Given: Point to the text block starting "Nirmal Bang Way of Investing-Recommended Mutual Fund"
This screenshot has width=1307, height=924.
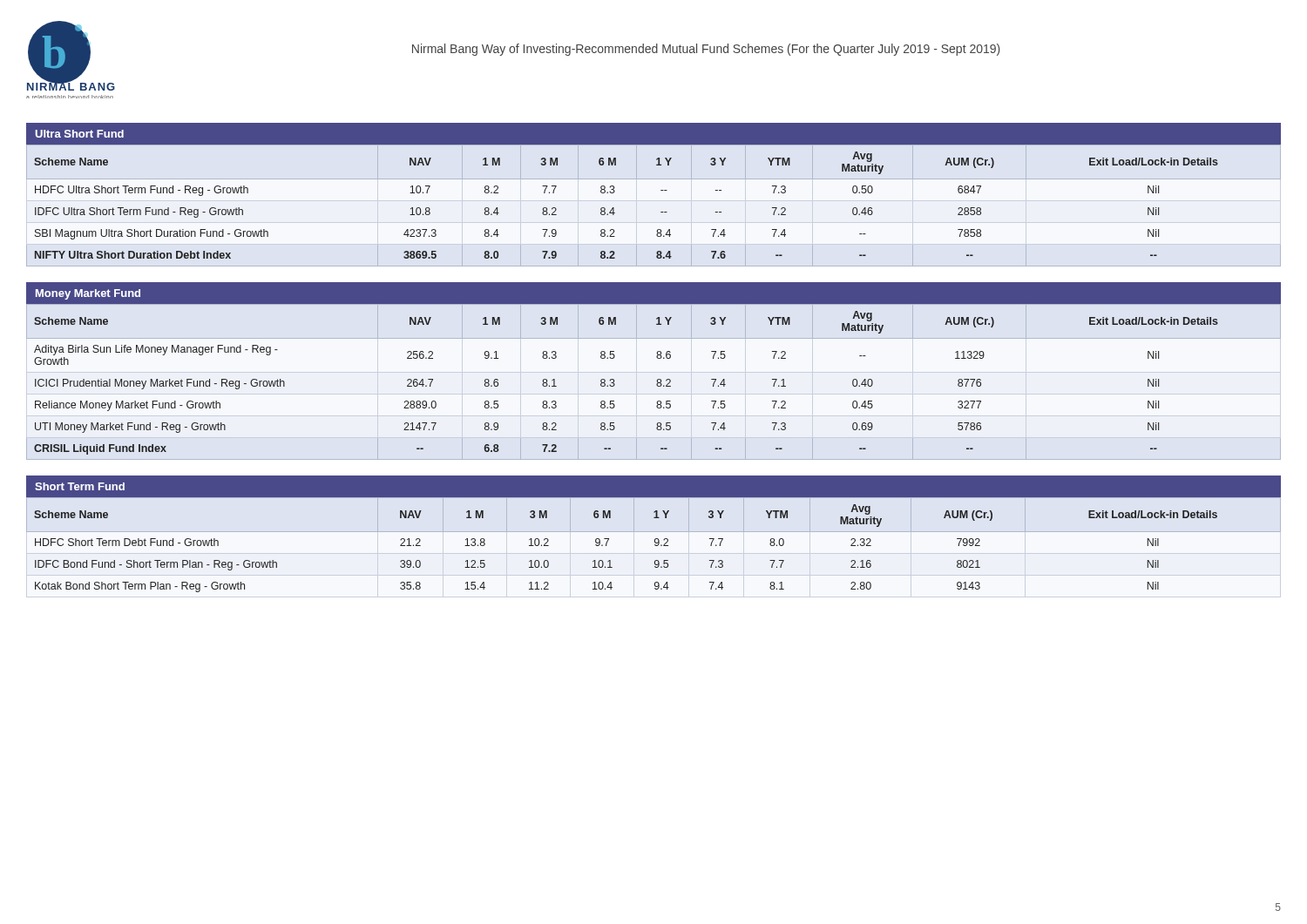Looking at the screenshot, I should coord(706,49).
